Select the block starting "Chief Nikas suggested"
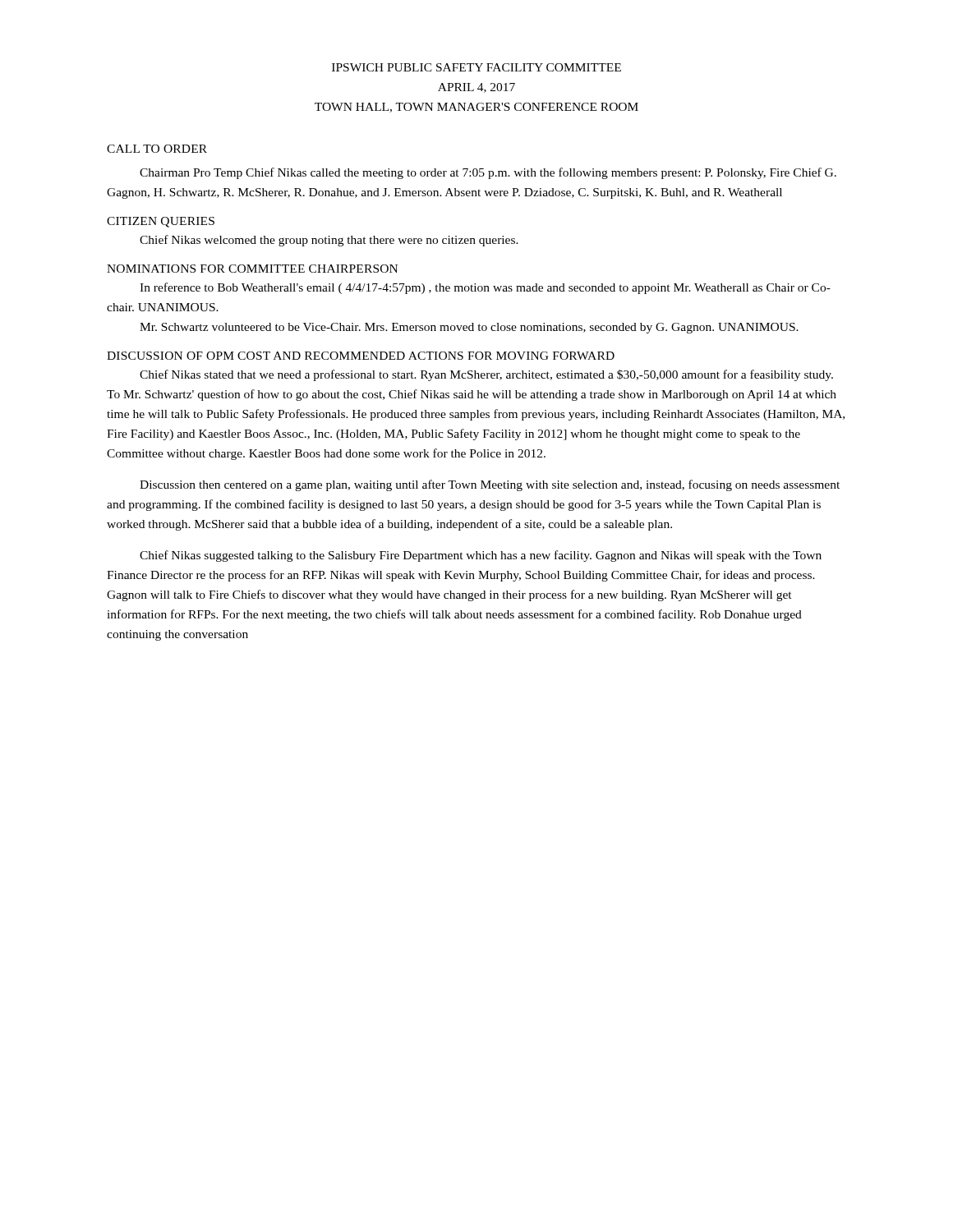Screen dimensions: 1232x953 [464, 594]
